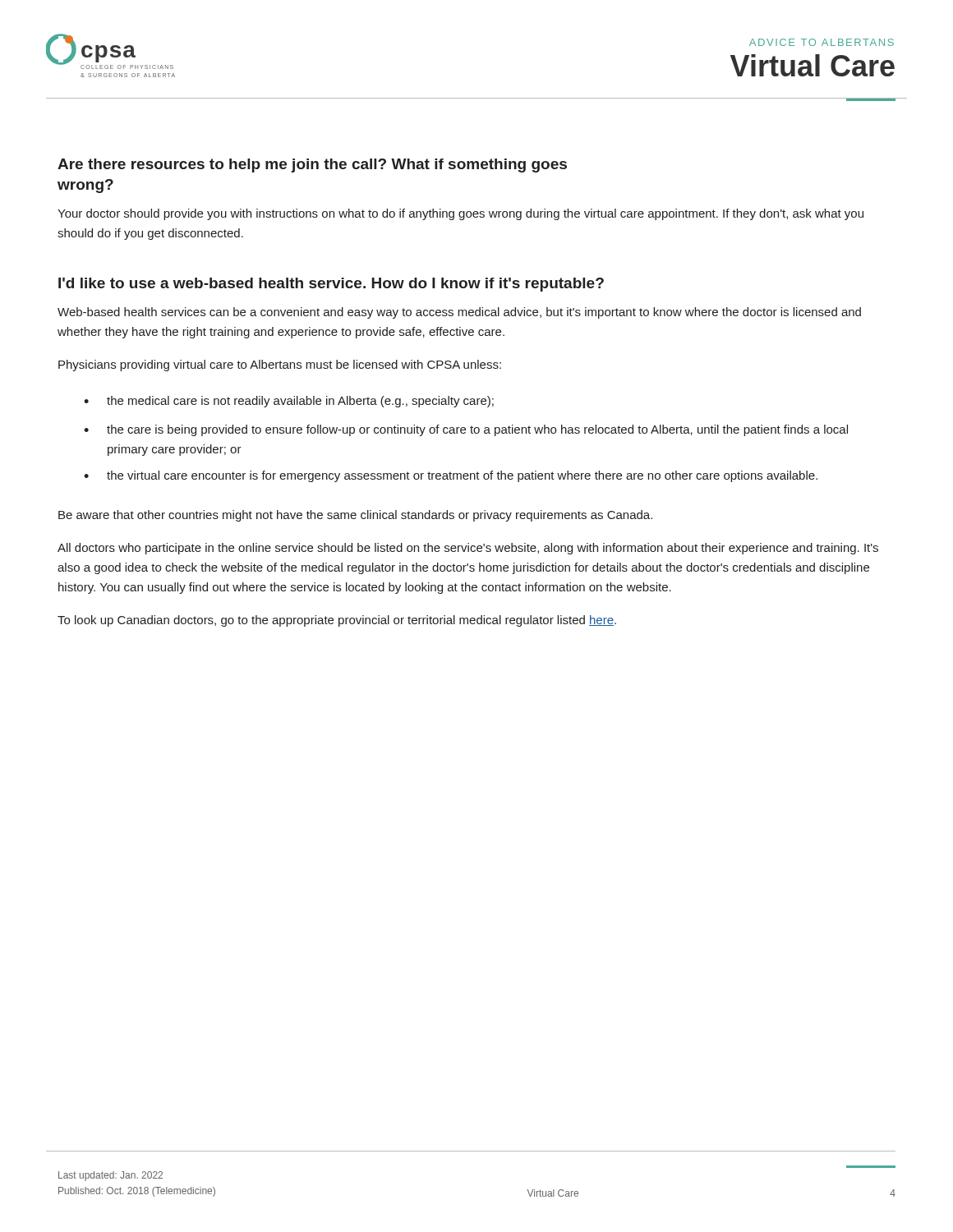Select the text block that reads "To look up Canadian"

click(476, 620)
